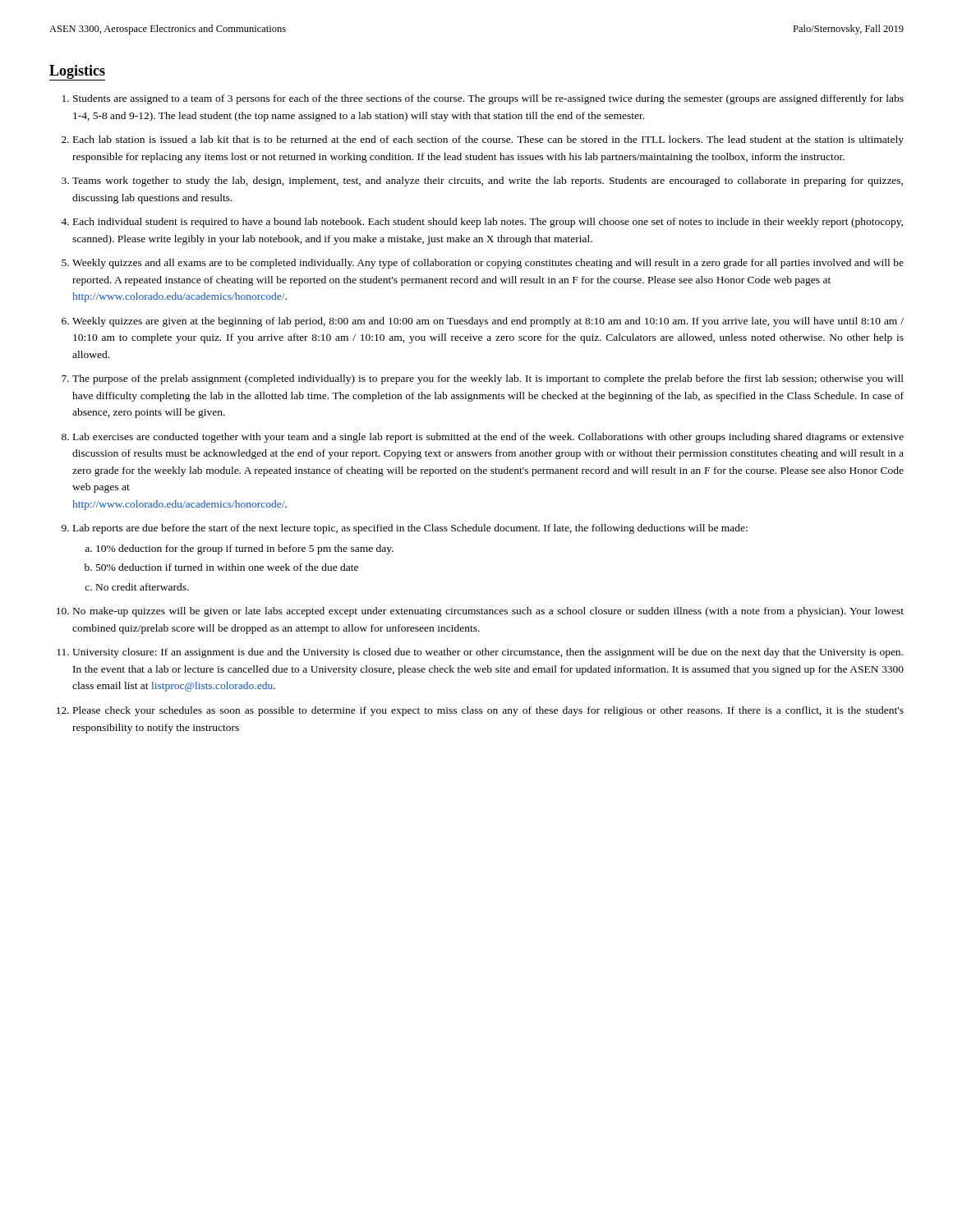Find the element starting "Weekly quizzes and all exams are to"
Image resolution: width=953 pixels, height=1232 pixels.
point(488,279)
